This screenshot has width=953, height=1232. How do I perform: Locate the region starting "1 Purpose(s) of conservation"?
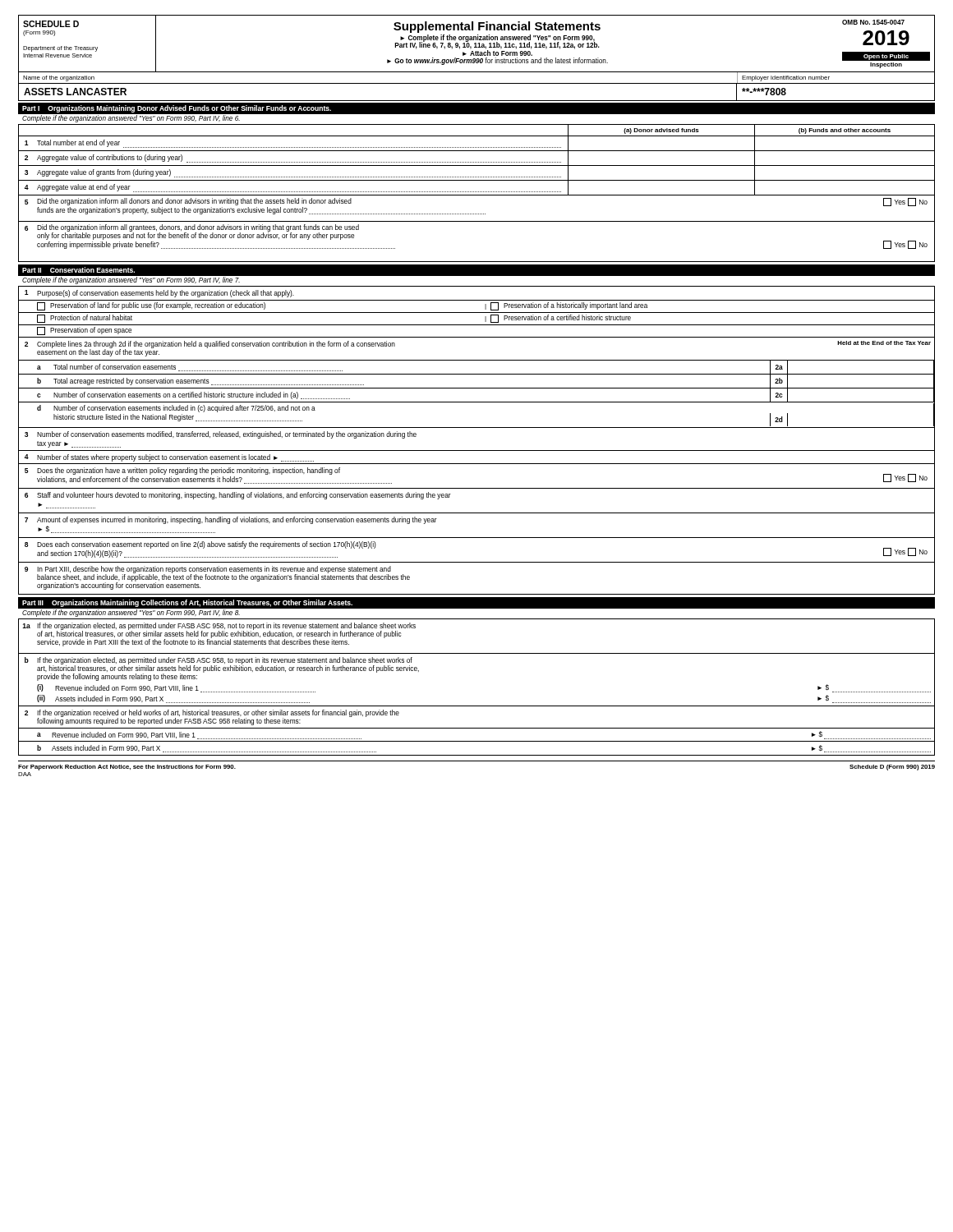pos(476,293)
